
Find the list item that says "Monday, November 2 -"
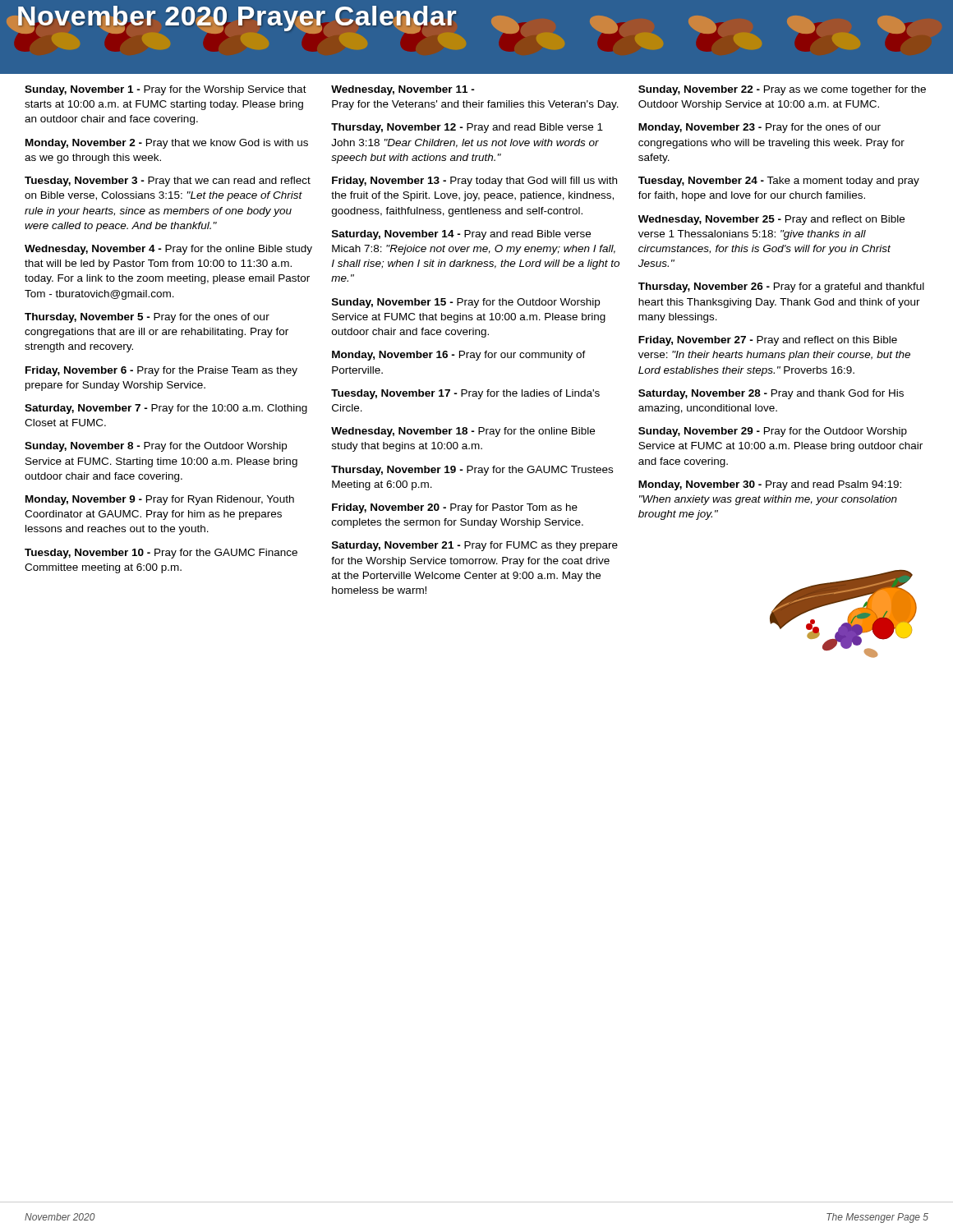[167, 150]
